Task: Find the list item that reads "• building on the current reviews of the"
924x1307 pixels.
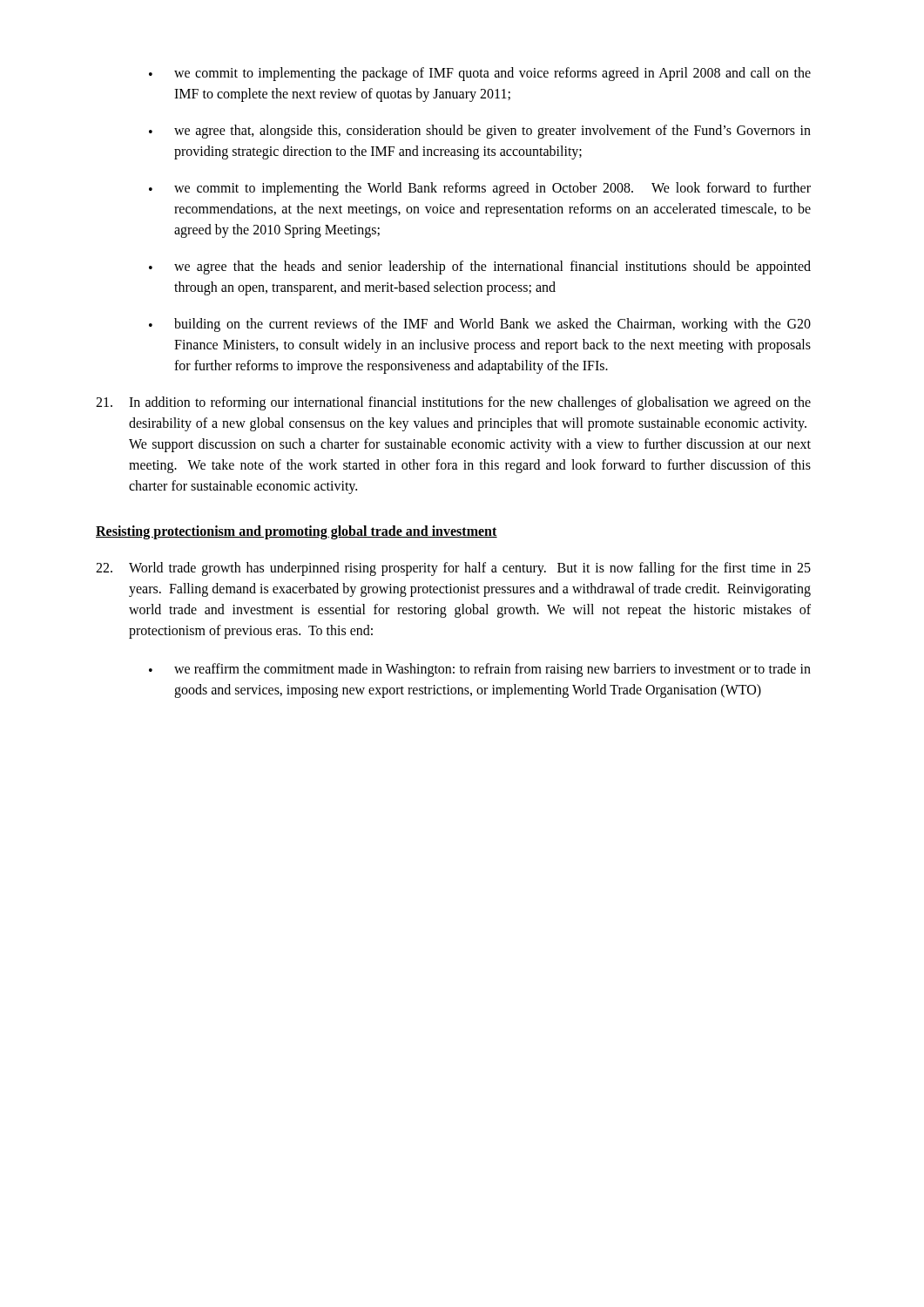Action: coord(479,345)
